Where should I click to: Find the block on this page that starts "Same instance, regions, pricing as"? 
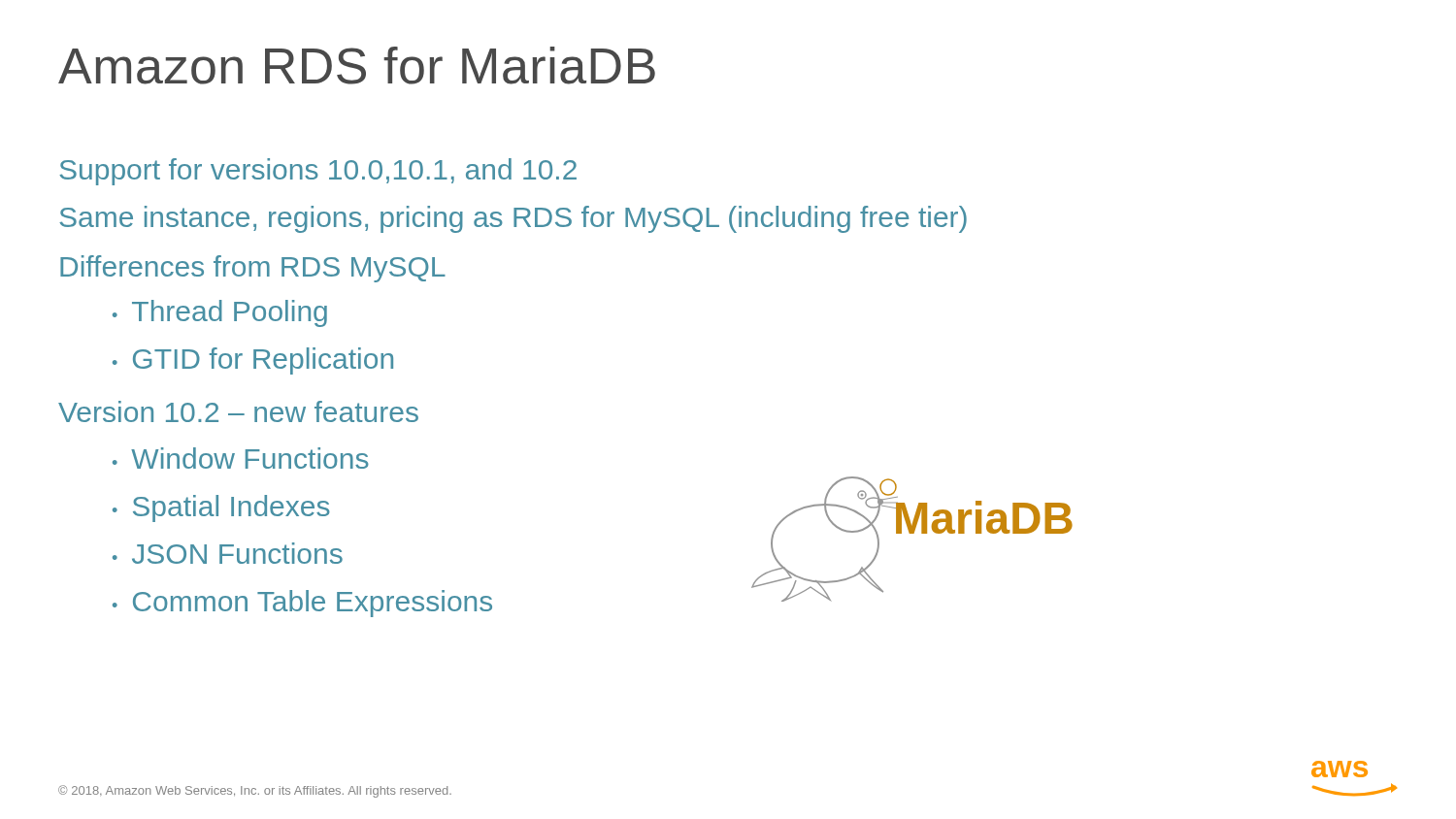coord(513,217)
